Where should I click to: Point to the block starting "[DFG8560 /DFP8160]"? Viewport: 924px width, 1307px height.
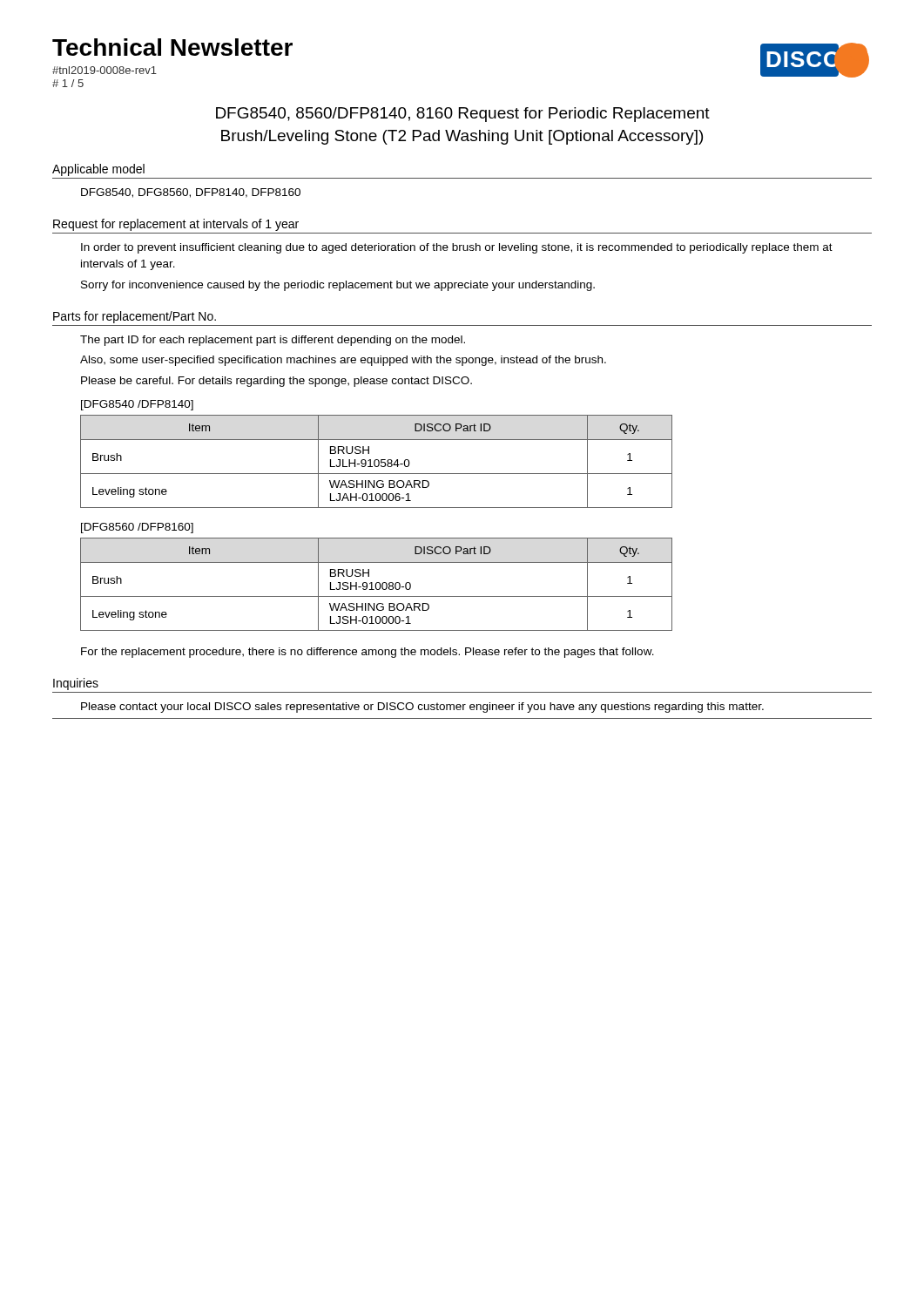click(137, 527)
